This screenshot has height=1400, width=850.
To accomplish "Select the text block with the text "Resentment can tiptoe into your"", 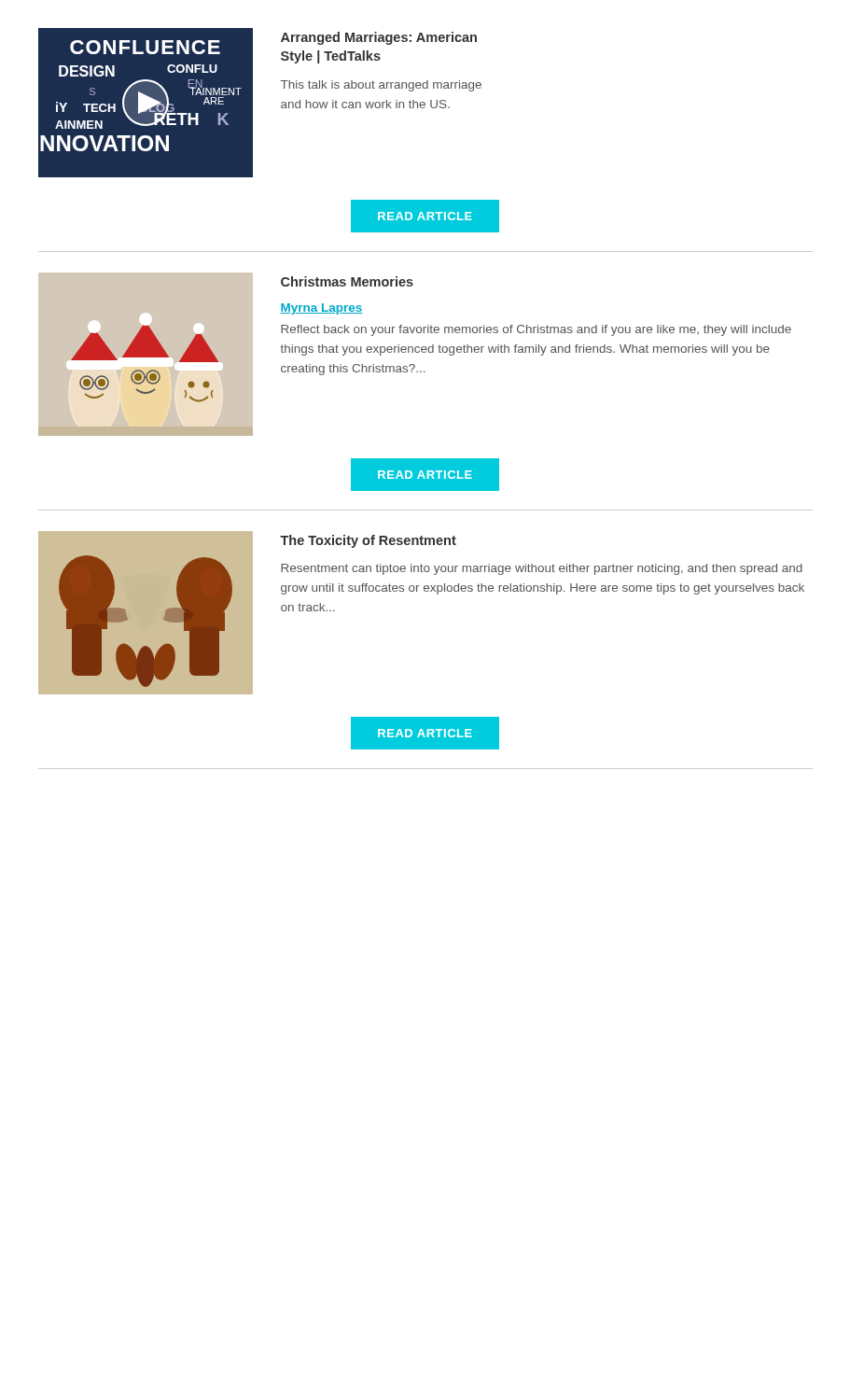I will pyautogui.click(x=542, y=588).
